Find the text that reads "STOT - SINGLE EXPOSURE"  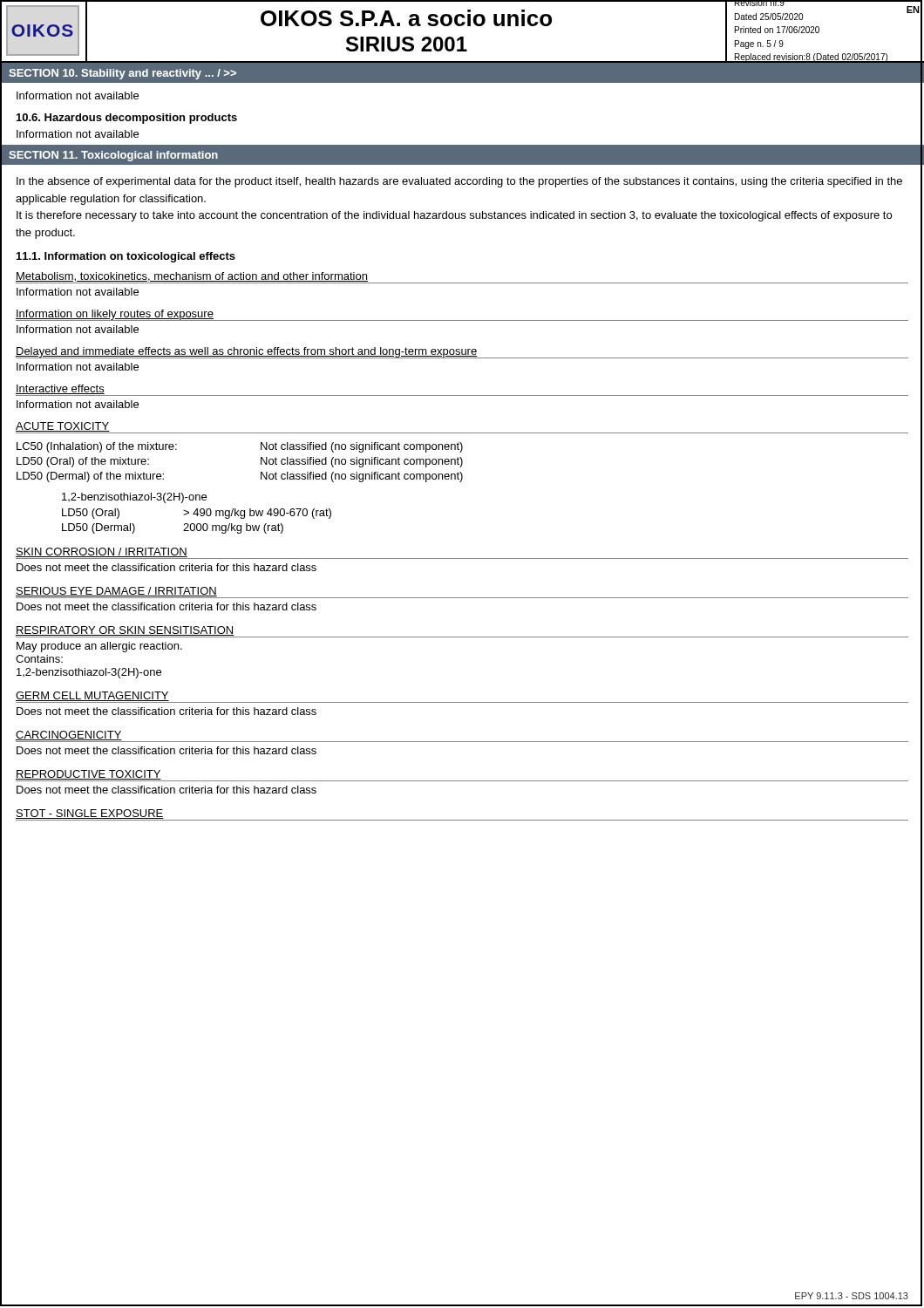click(89, 813)
